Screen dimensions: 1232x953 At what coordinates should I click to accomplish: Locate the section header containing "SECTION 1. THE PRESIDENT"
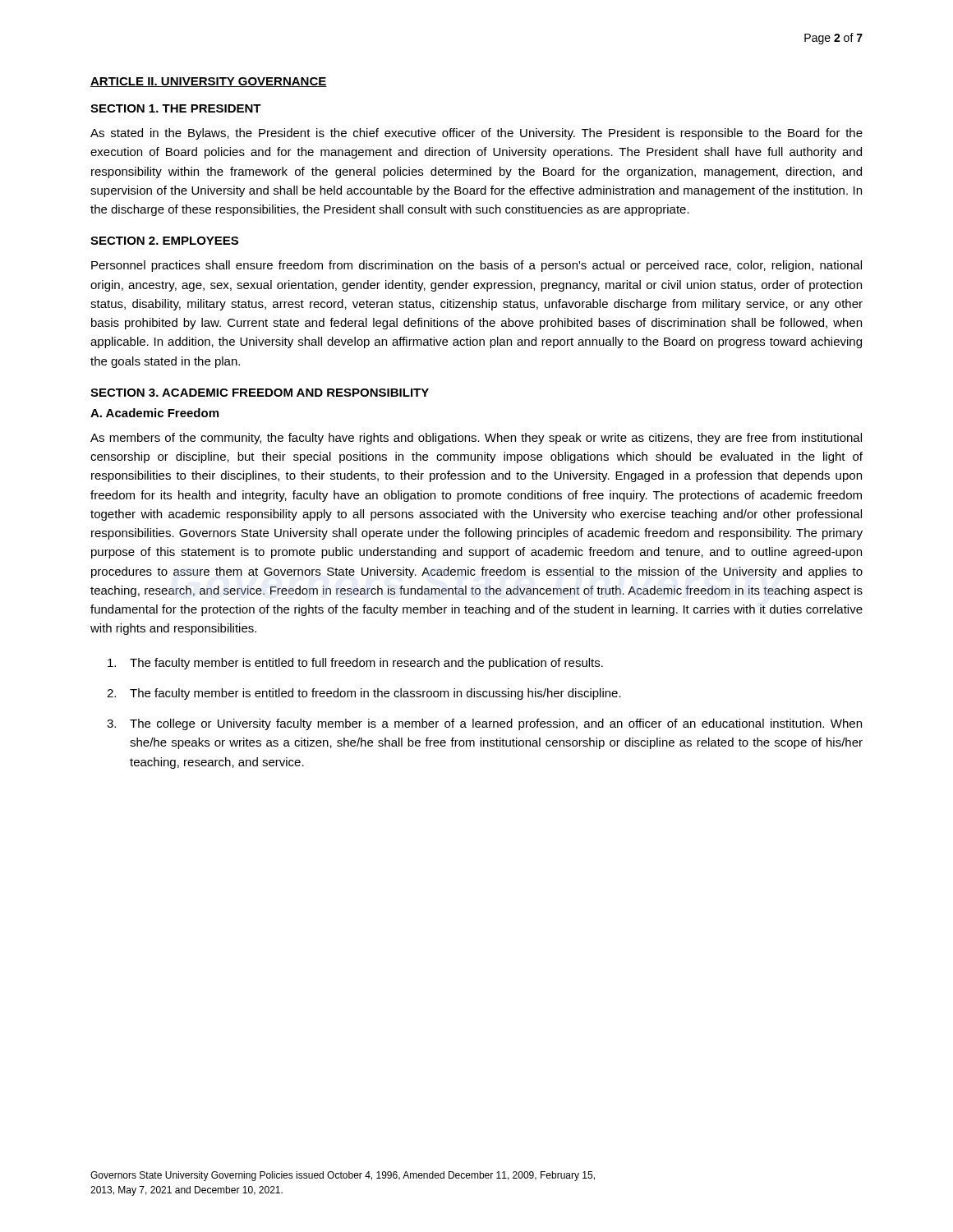pos(176,108)
